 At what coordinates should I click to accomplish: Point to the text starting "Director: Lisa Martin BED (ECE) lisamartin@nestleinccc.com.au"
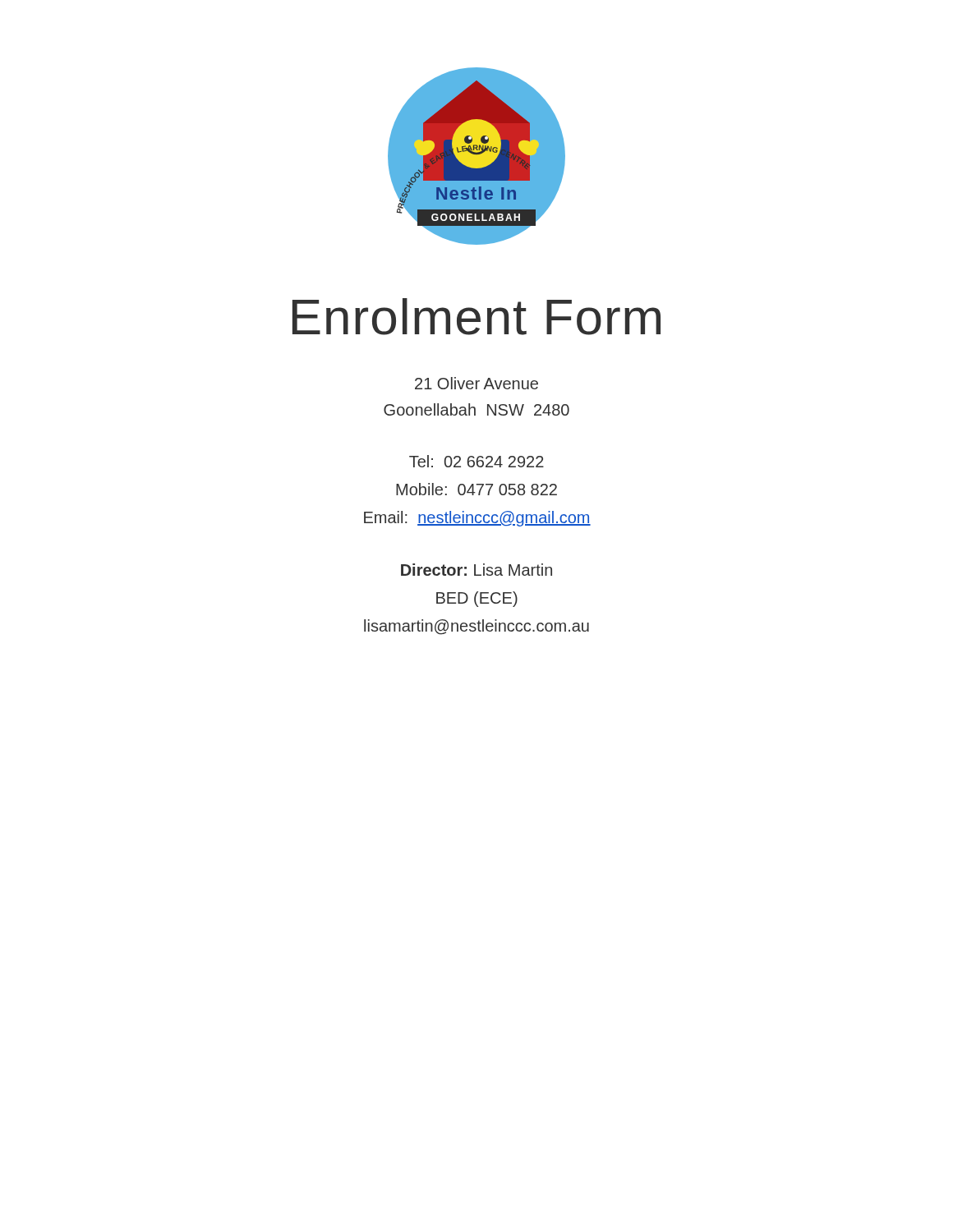476,598
